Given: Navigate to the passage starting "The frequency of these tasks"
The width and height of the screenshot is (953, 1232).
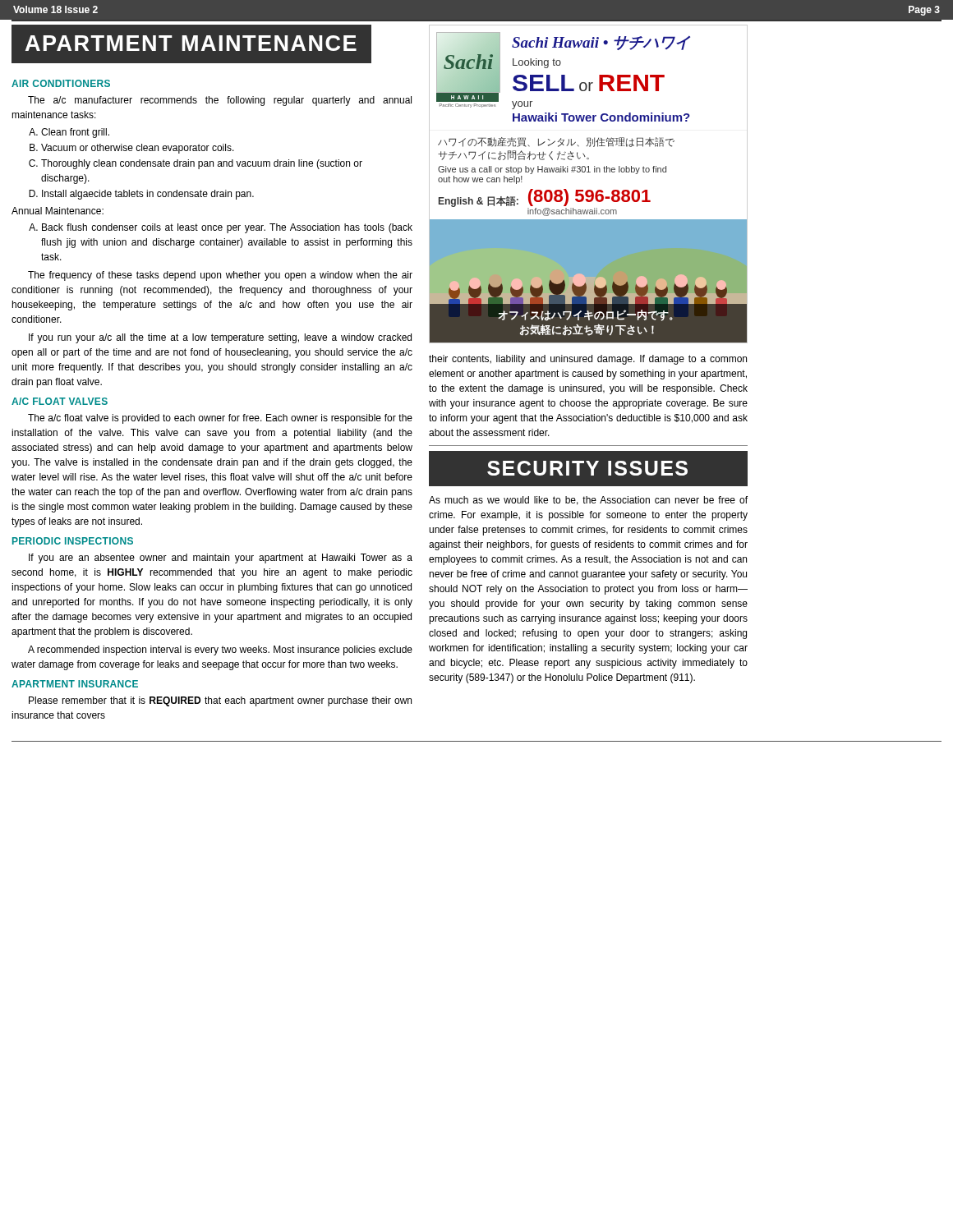Looking at the screenshot, I should (212, 297).
